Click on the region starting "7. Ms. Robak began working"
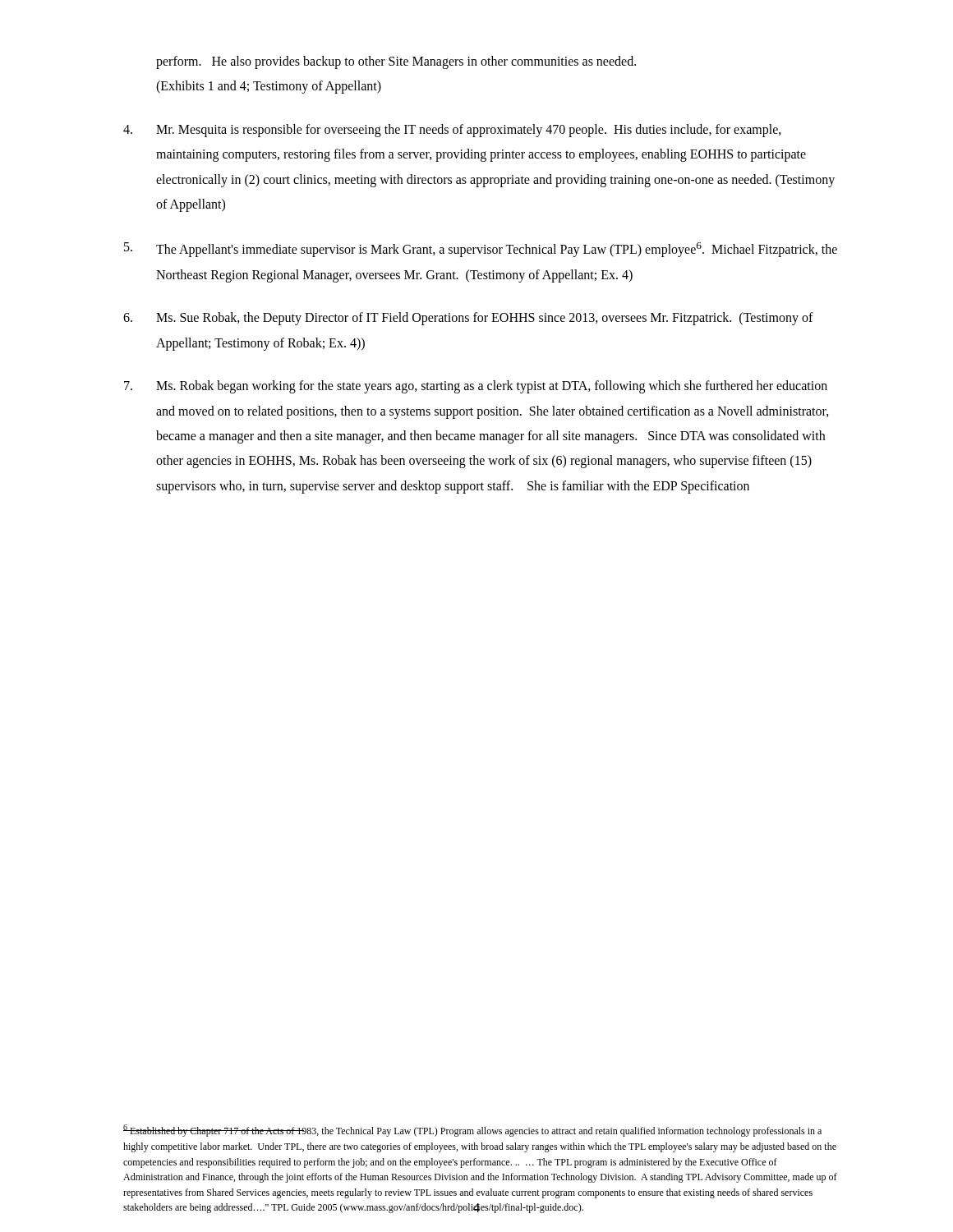Viewport: 953px width, 1232px height. pos(481,436)
